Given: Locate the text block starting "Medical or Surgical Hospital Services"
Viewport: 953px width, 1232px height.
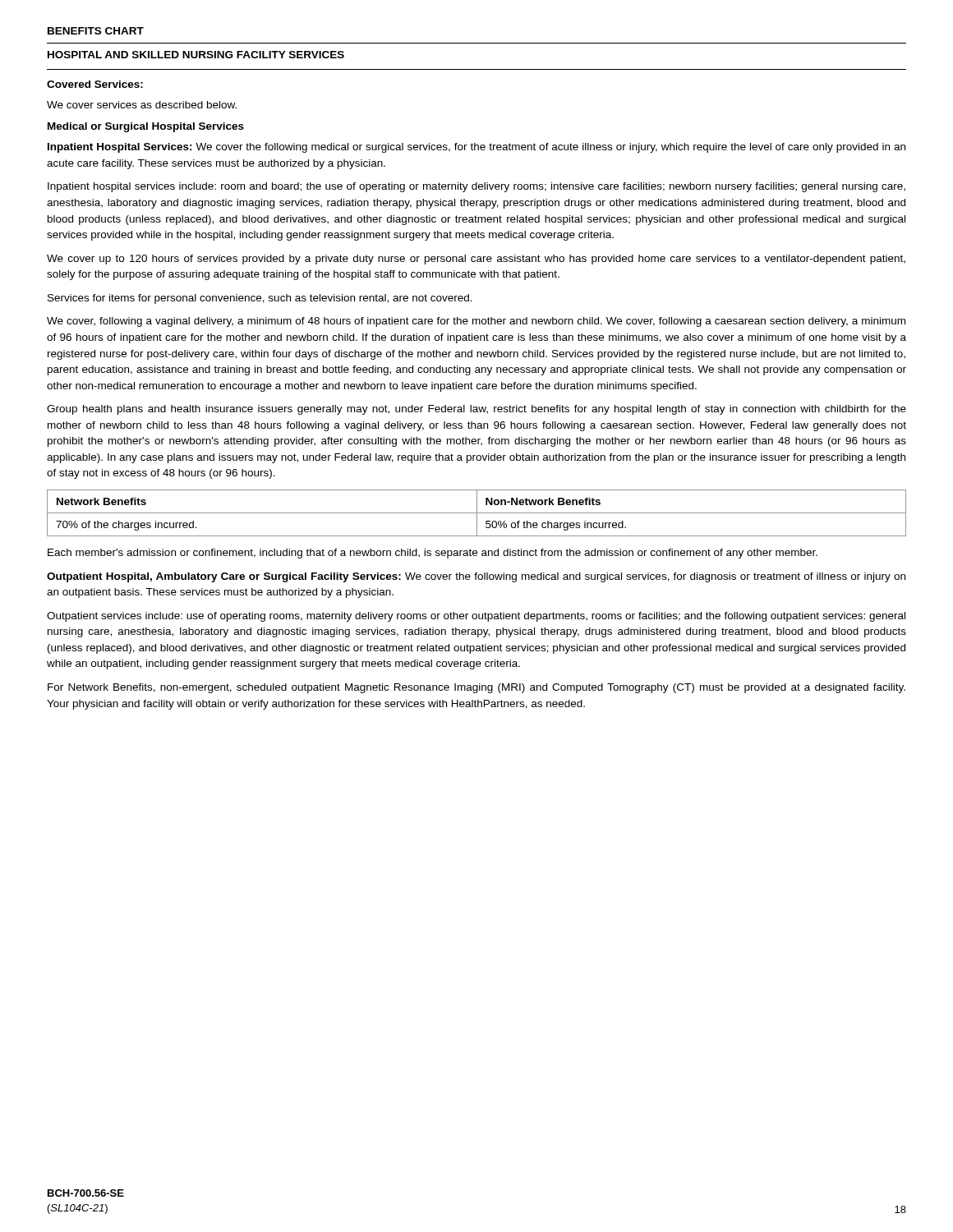Looking at the screenshot, I should click(x=146, y=127).
